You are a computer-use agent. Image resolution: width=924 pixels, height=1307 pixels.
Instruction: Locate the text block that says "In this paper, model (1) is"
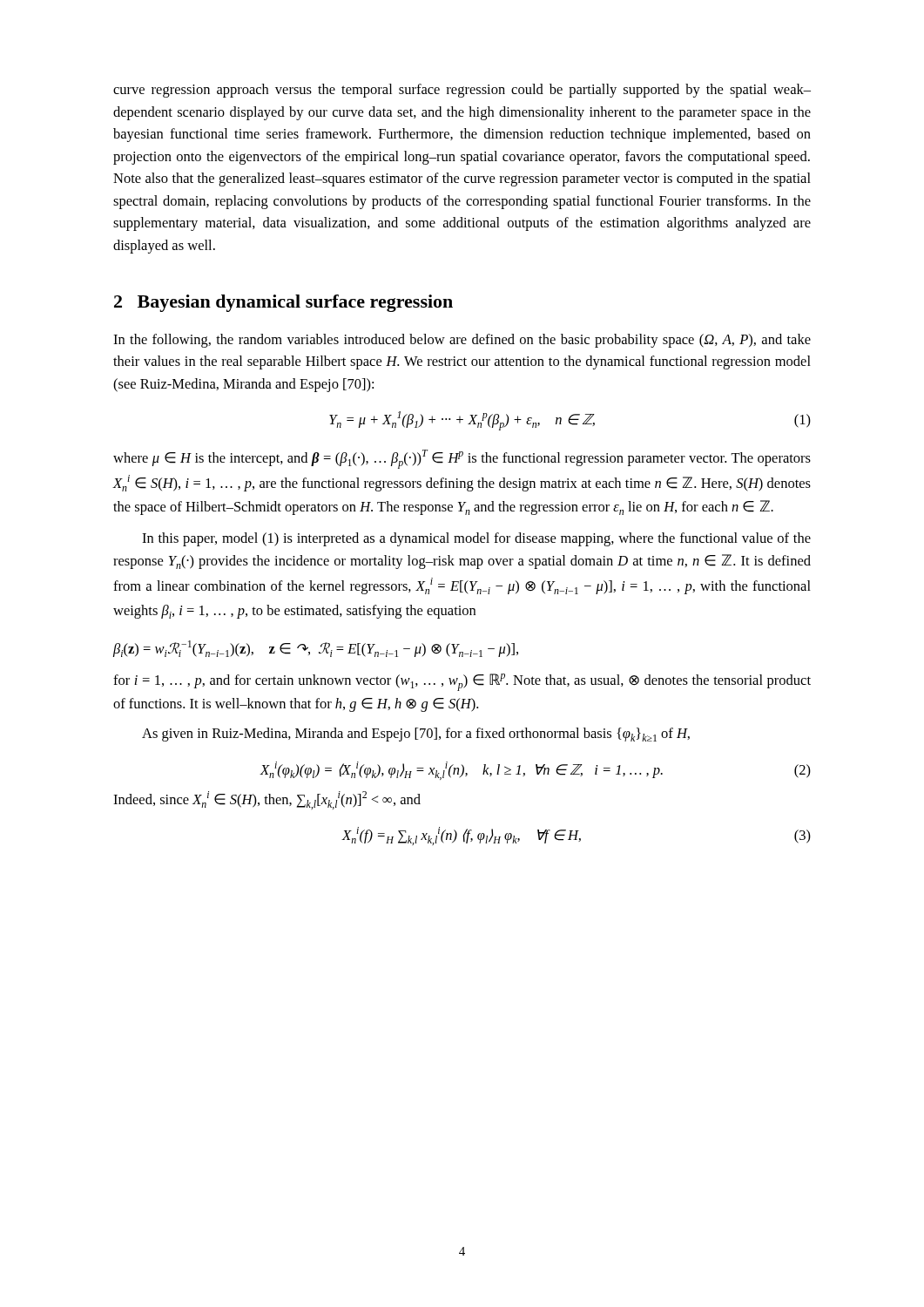click(x=462, y=575)
